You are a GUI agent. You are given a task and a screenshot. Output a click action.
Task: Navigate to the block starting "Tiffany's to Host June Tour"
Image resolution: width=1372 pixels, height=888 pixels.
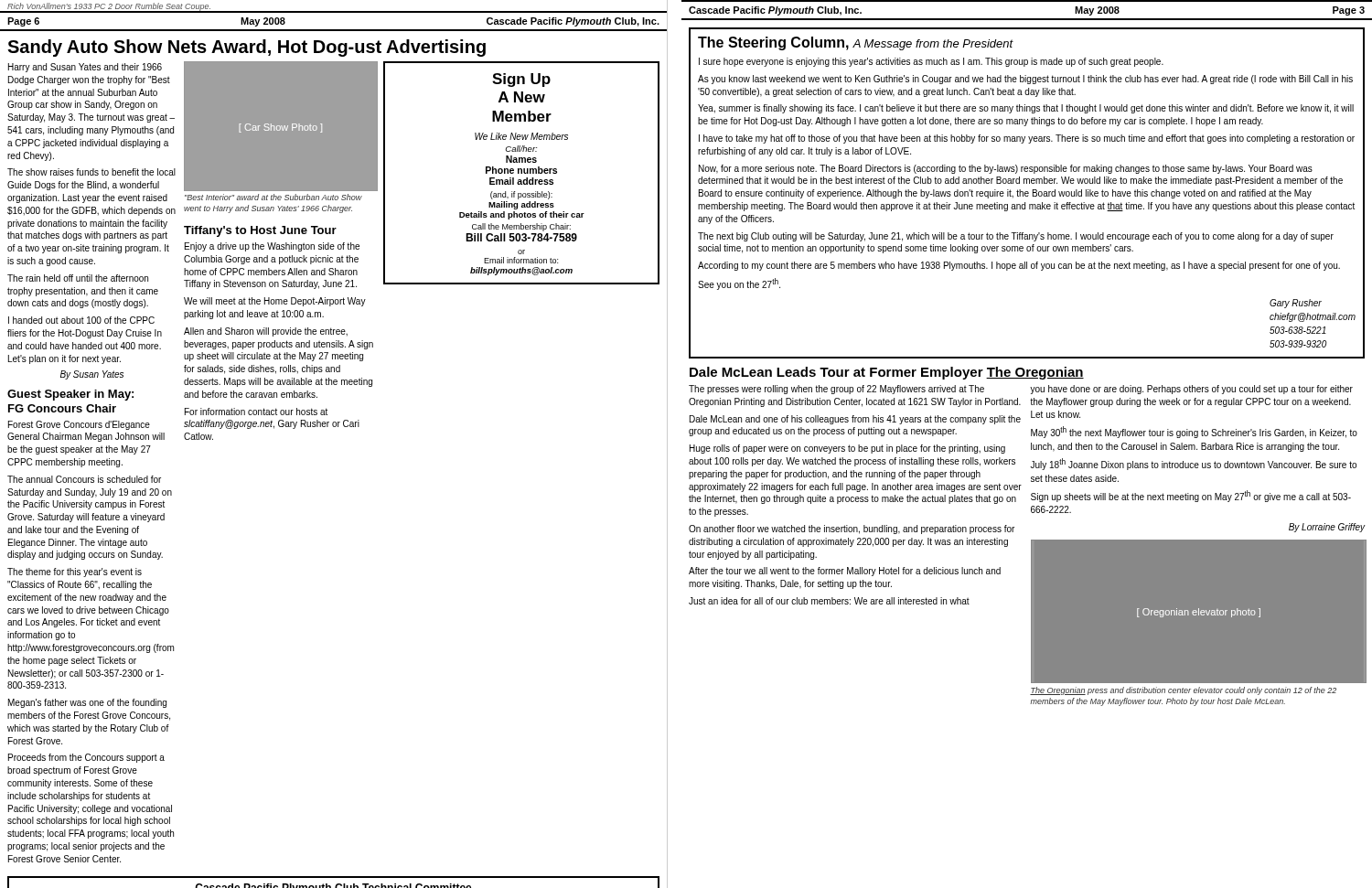coord(260,230)
